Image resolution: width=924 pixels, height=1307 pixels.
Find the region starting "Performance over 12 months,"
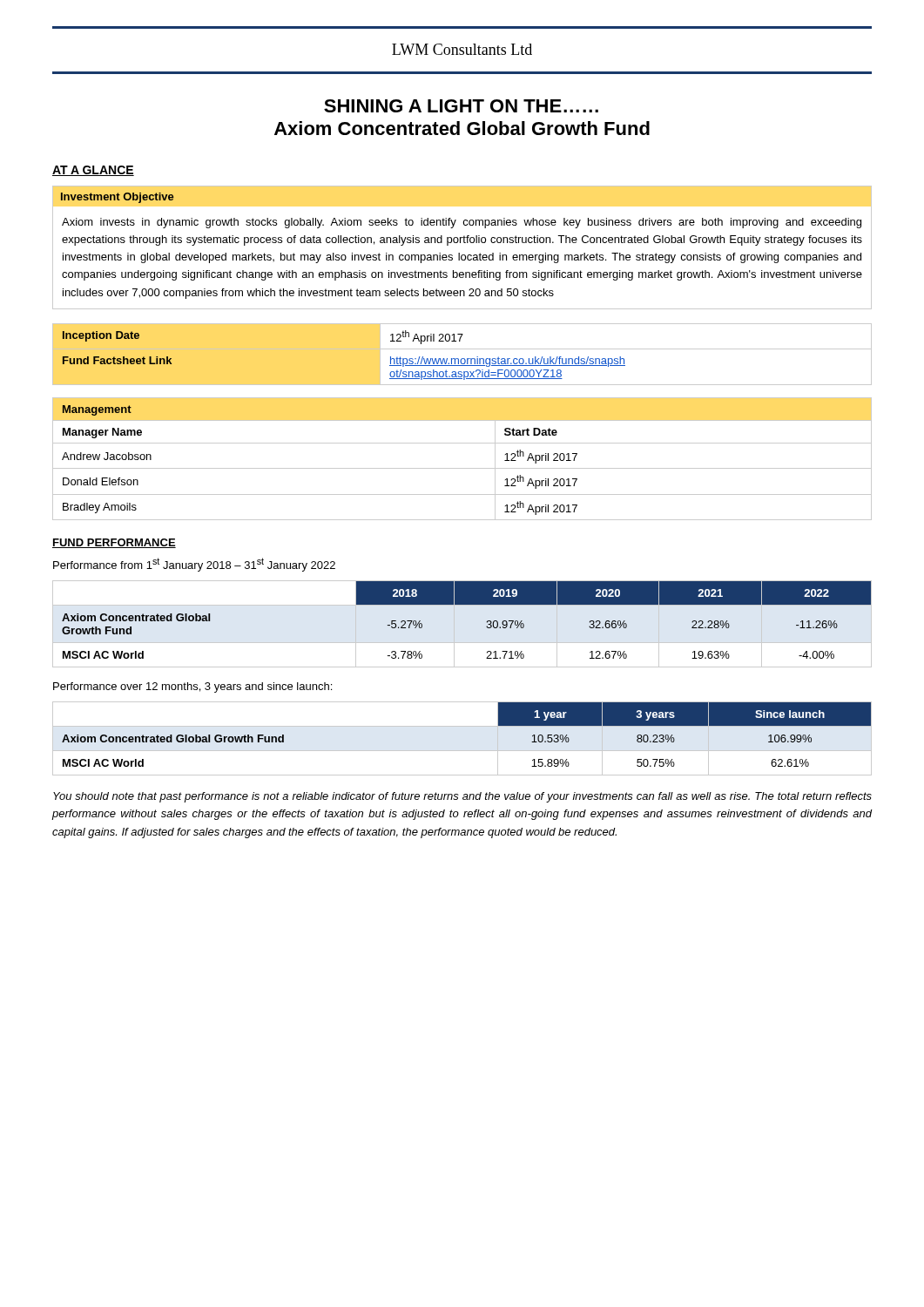(x=193, y=686)
